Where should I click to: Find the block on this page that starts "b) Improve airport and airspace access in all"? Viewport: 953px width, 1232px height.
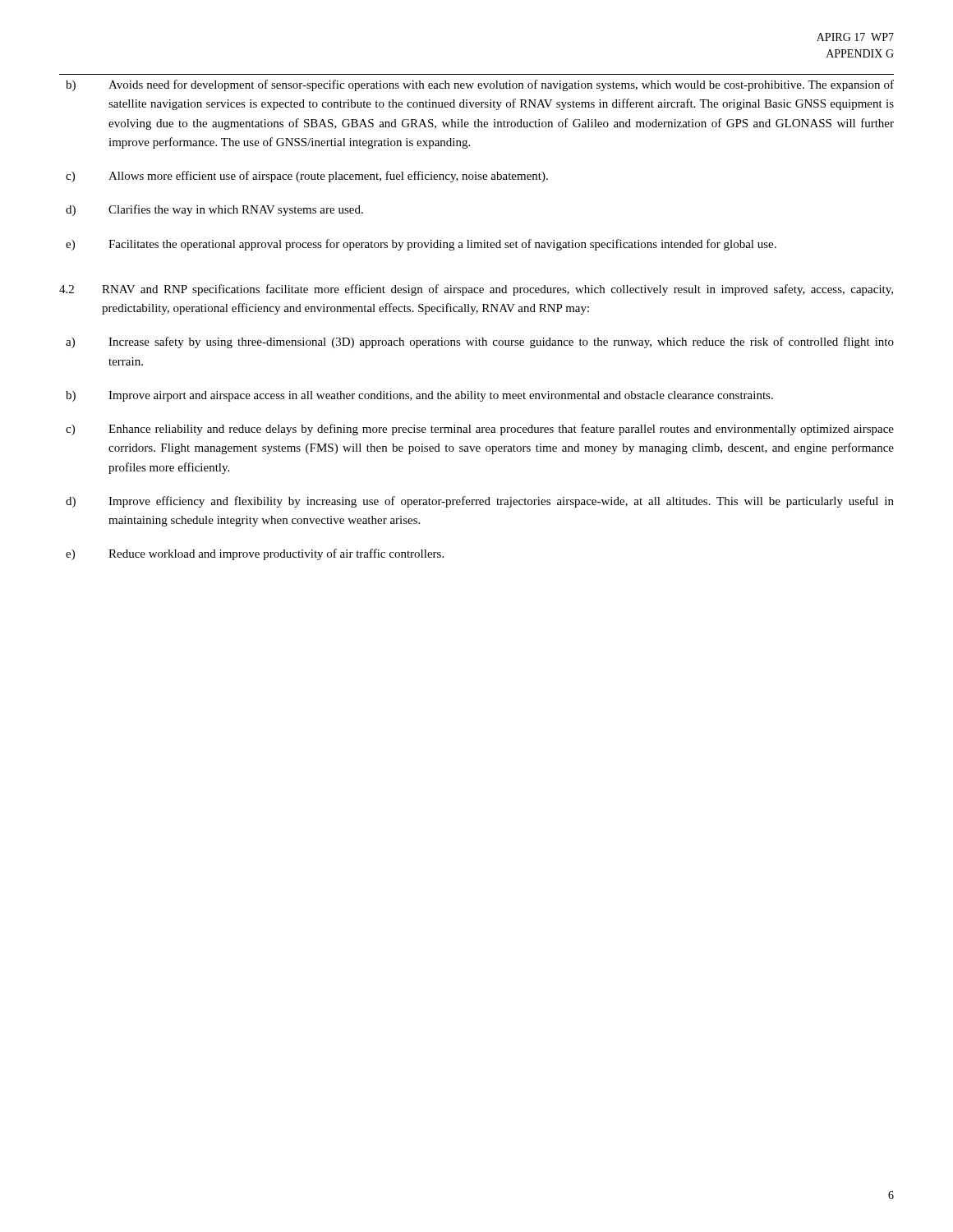click(x=476, y=395)
